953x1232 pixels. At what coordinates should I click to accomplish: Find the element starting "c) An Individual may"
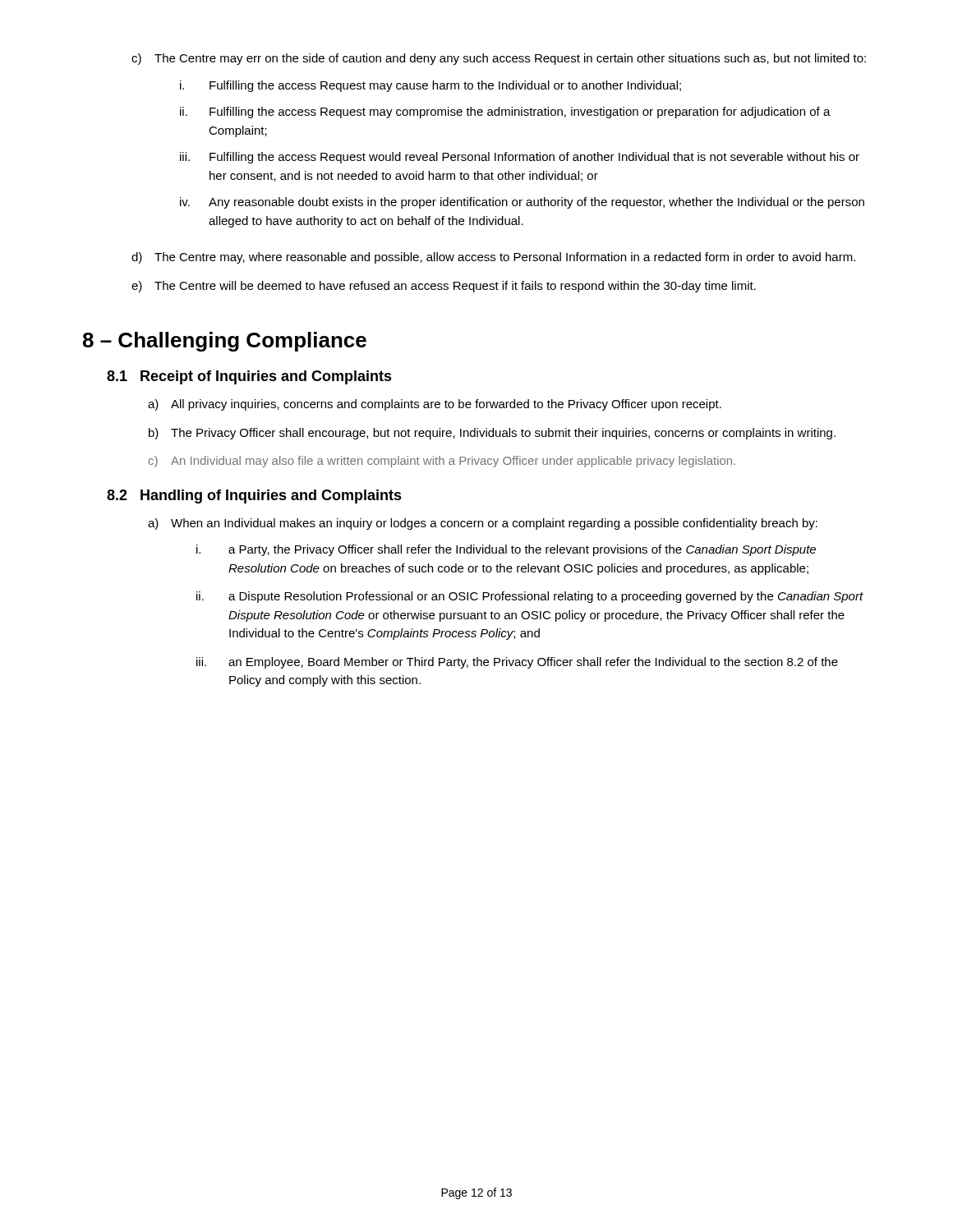(x=442, y=461)
